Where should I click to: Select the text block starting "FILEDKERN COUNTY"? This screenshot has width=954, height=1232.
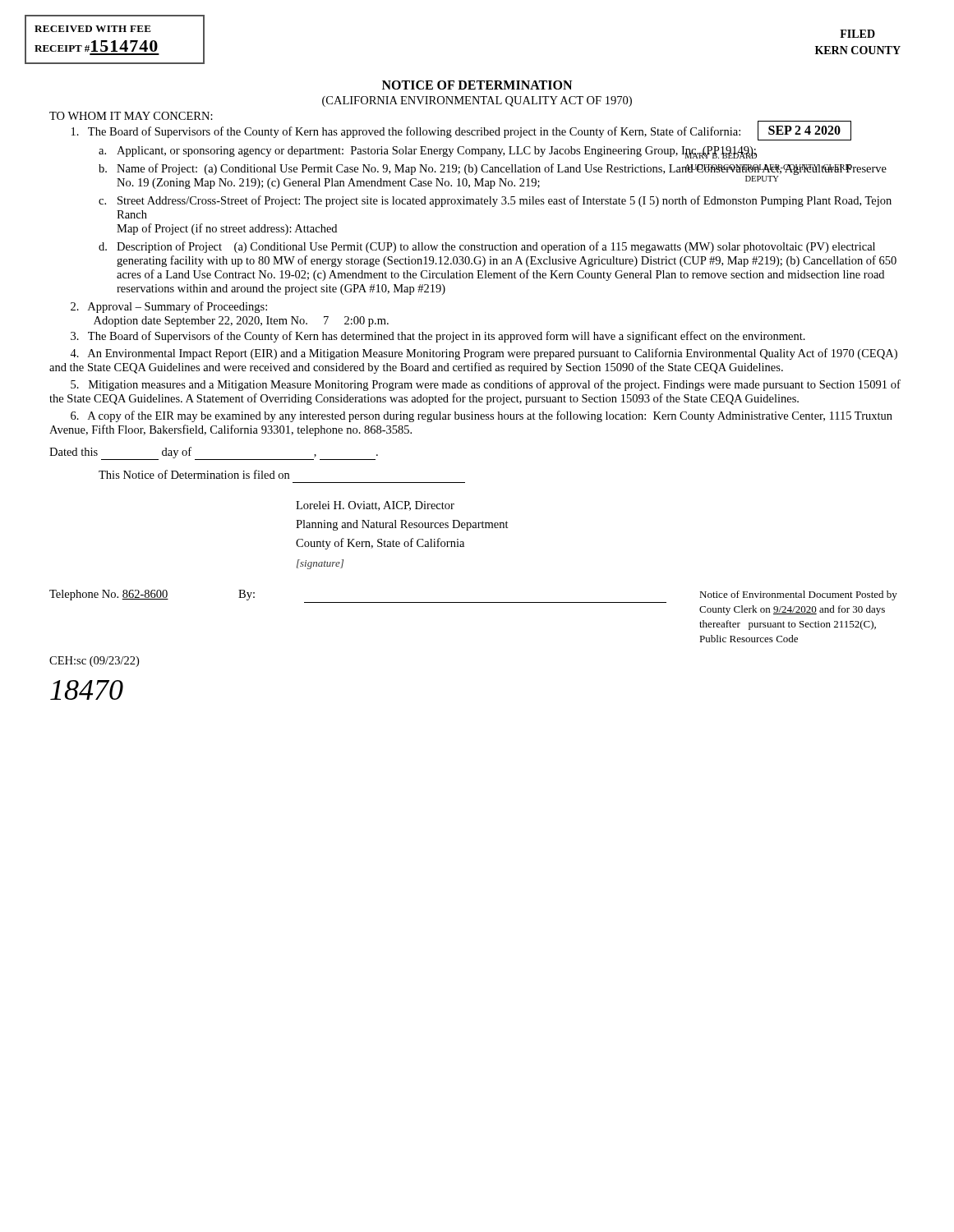pos(858,42)
